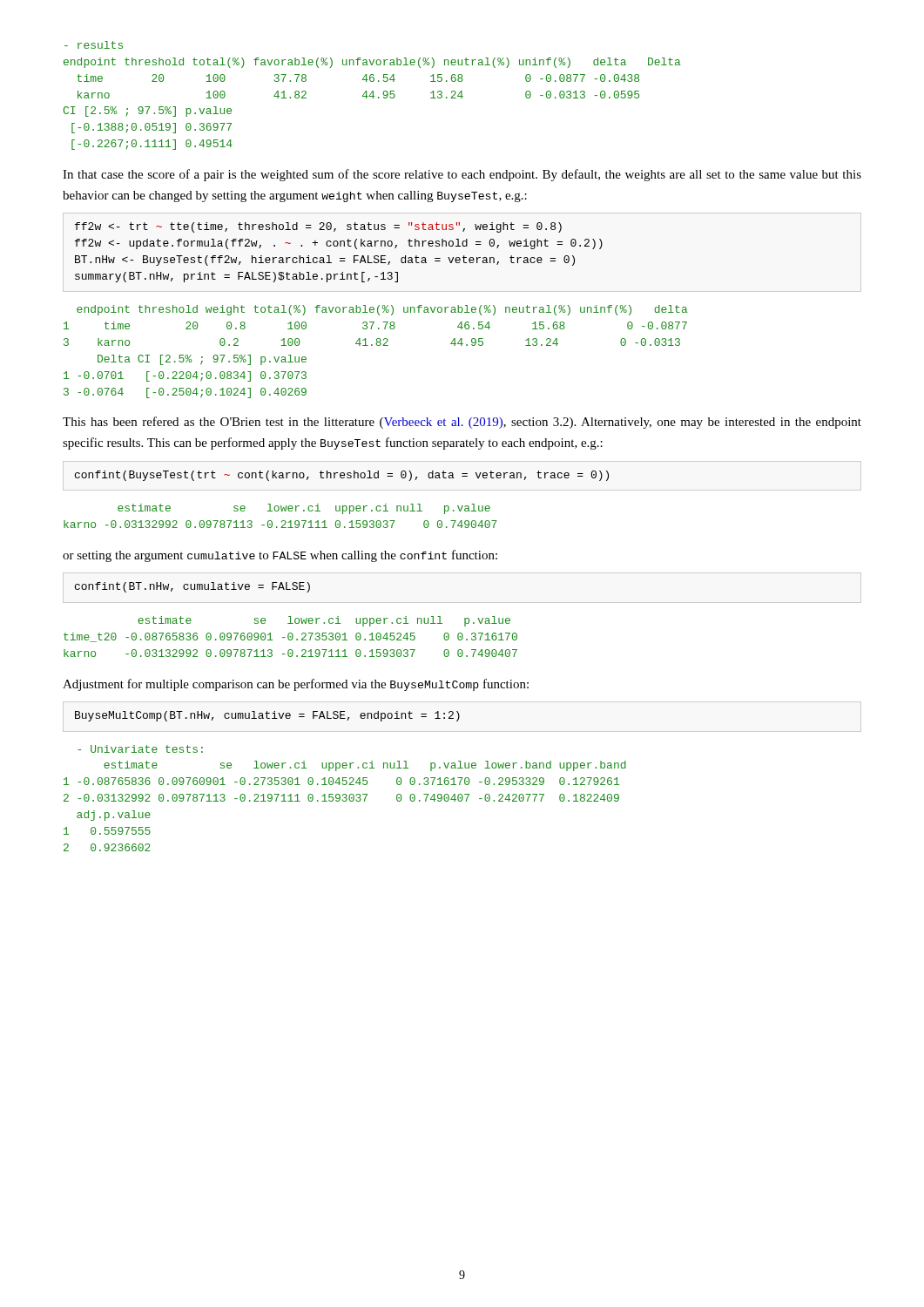Screen dimensions: 1307x924
Task: Click on the text block starting "This has been refered as the O'Brien"
Action: (462, 433)
